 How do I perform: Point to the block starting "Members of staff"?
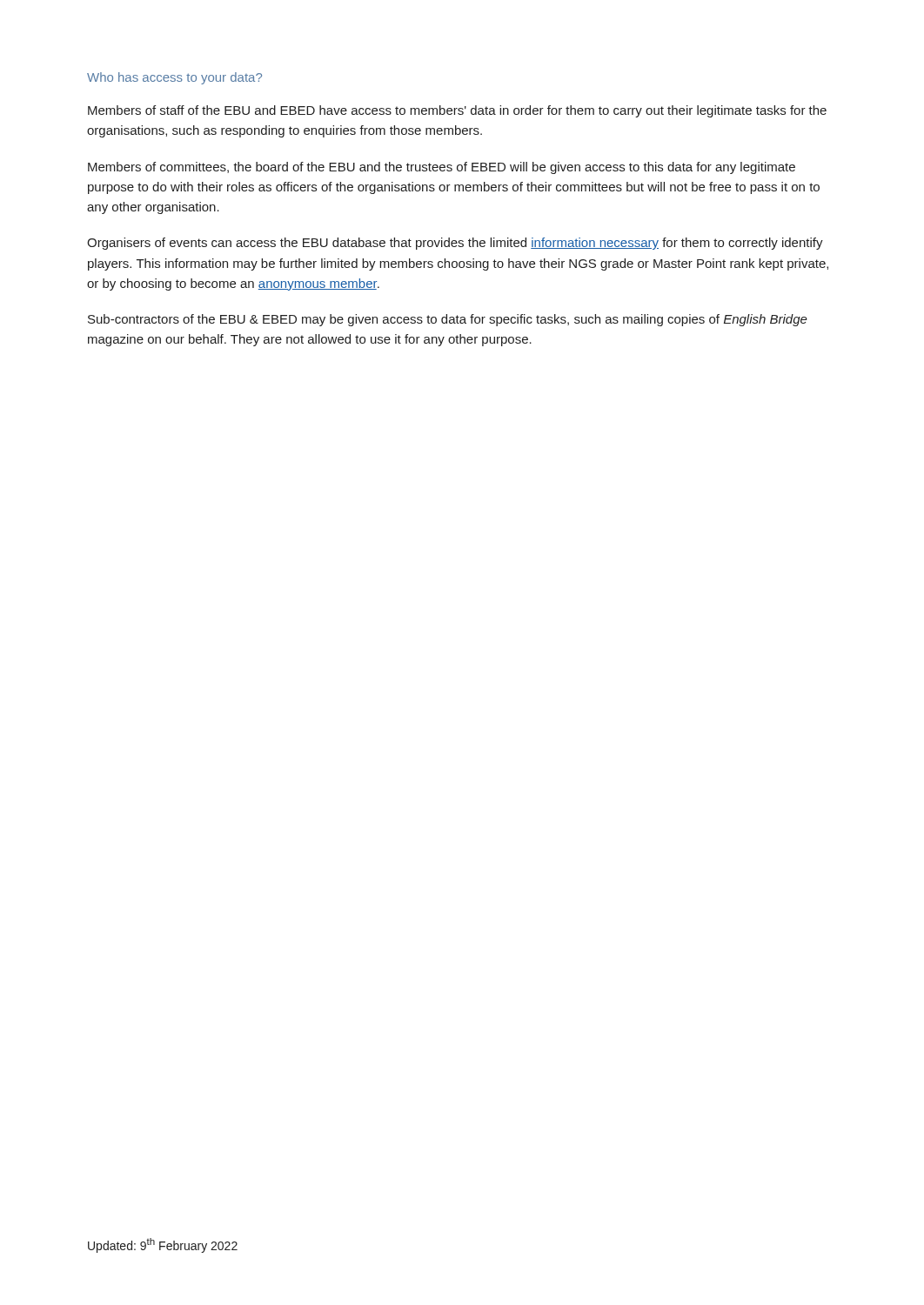[457, 120]
